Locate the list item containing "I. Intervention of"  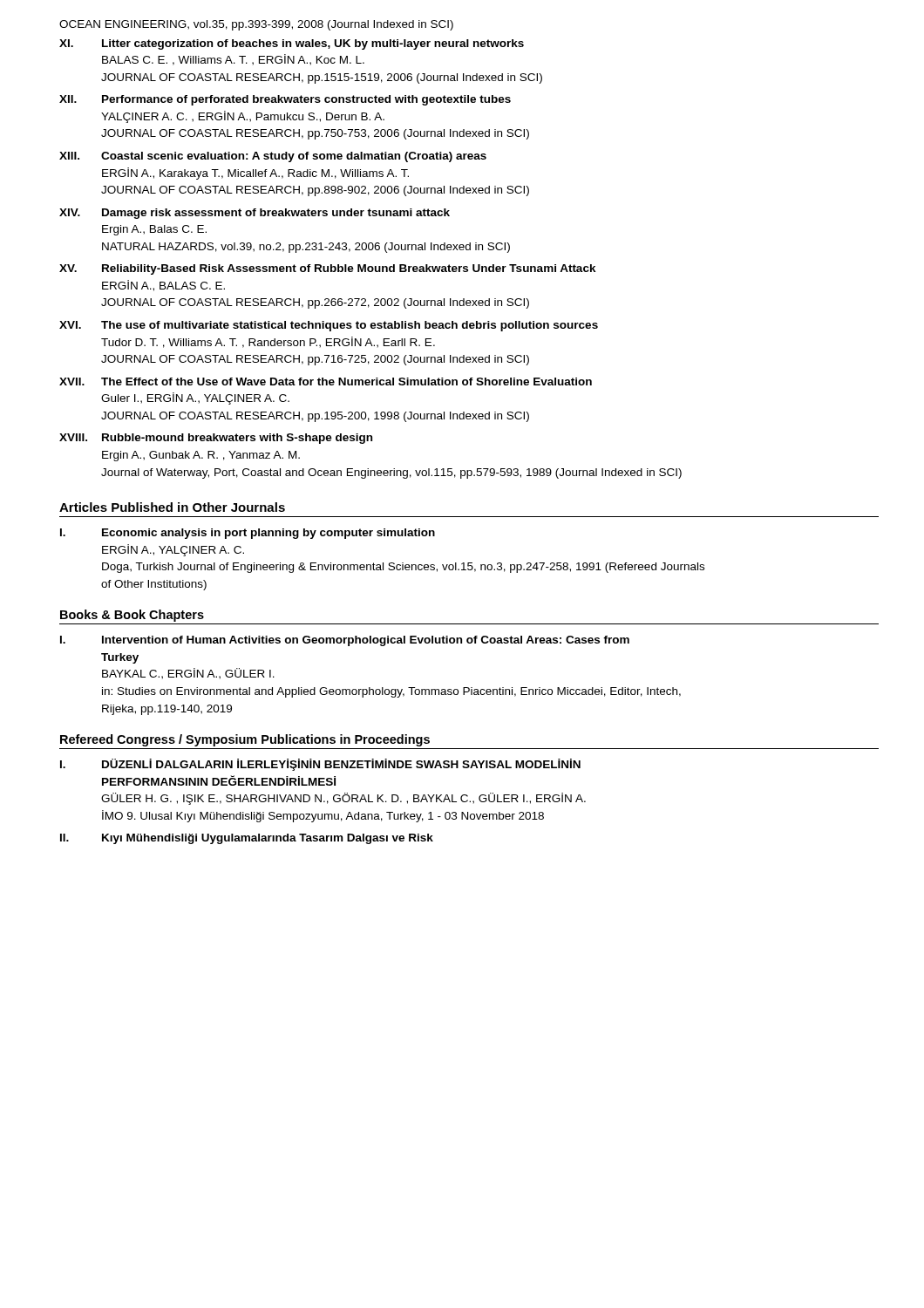tap(345, 641)
